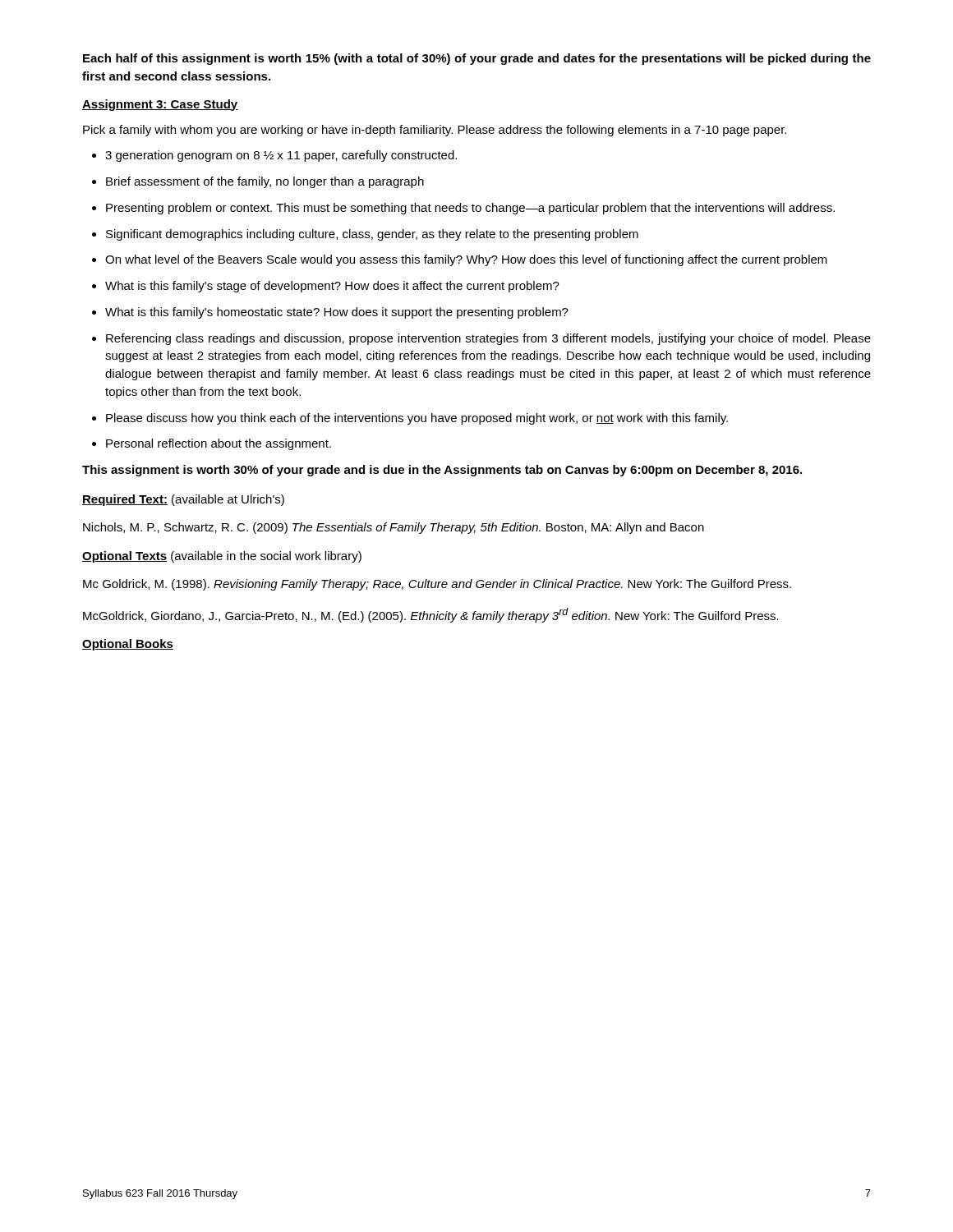Viewport: 953px width, 1232px height.
Task: Point to the element starting "Referencing class readings and"
Action: tap(476, 365)
